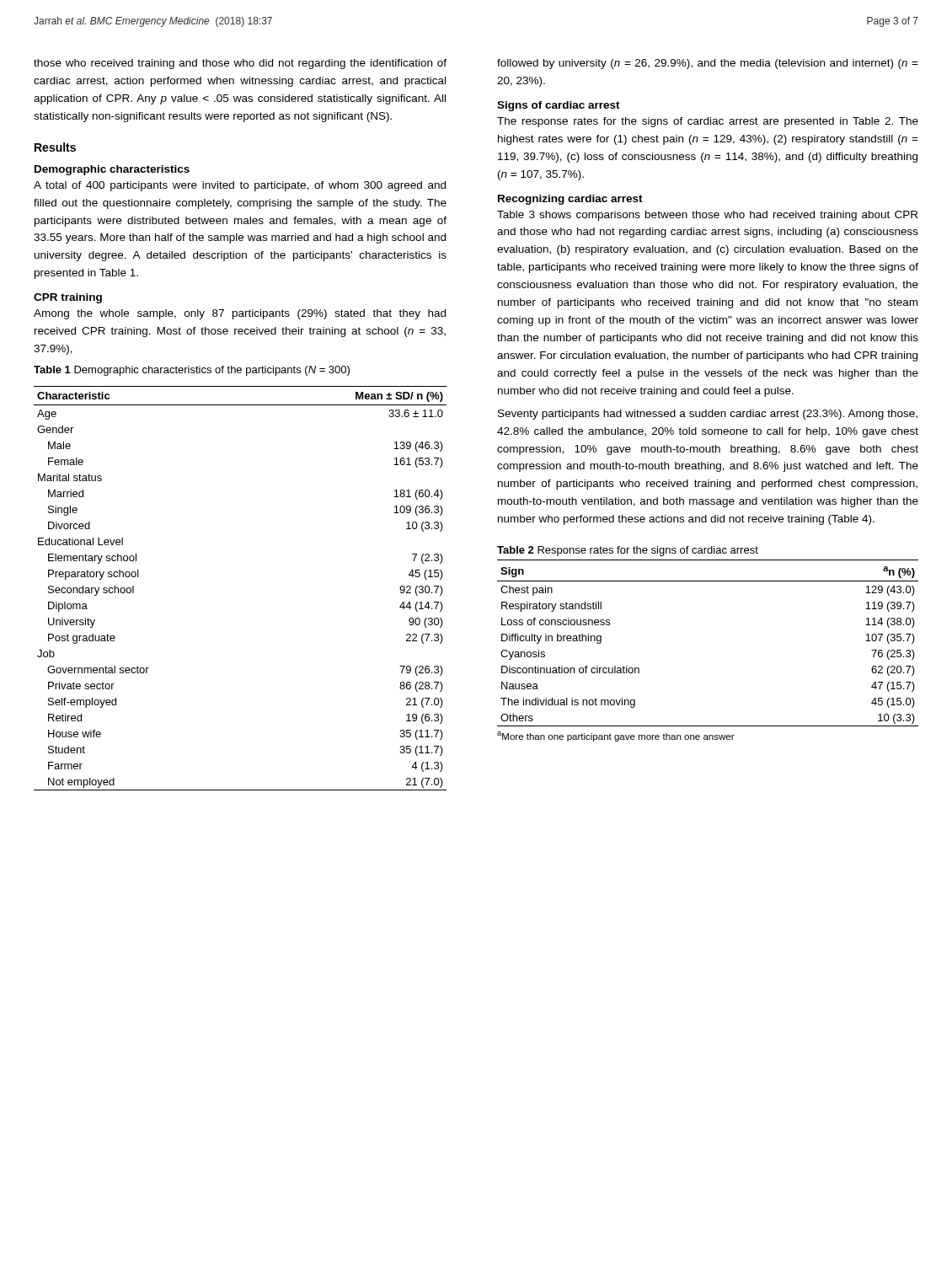The width and height of the screenshot is (952, 1264).
Task: Find the text block containing "The response rates for the"
Action: tap(708, 147)
